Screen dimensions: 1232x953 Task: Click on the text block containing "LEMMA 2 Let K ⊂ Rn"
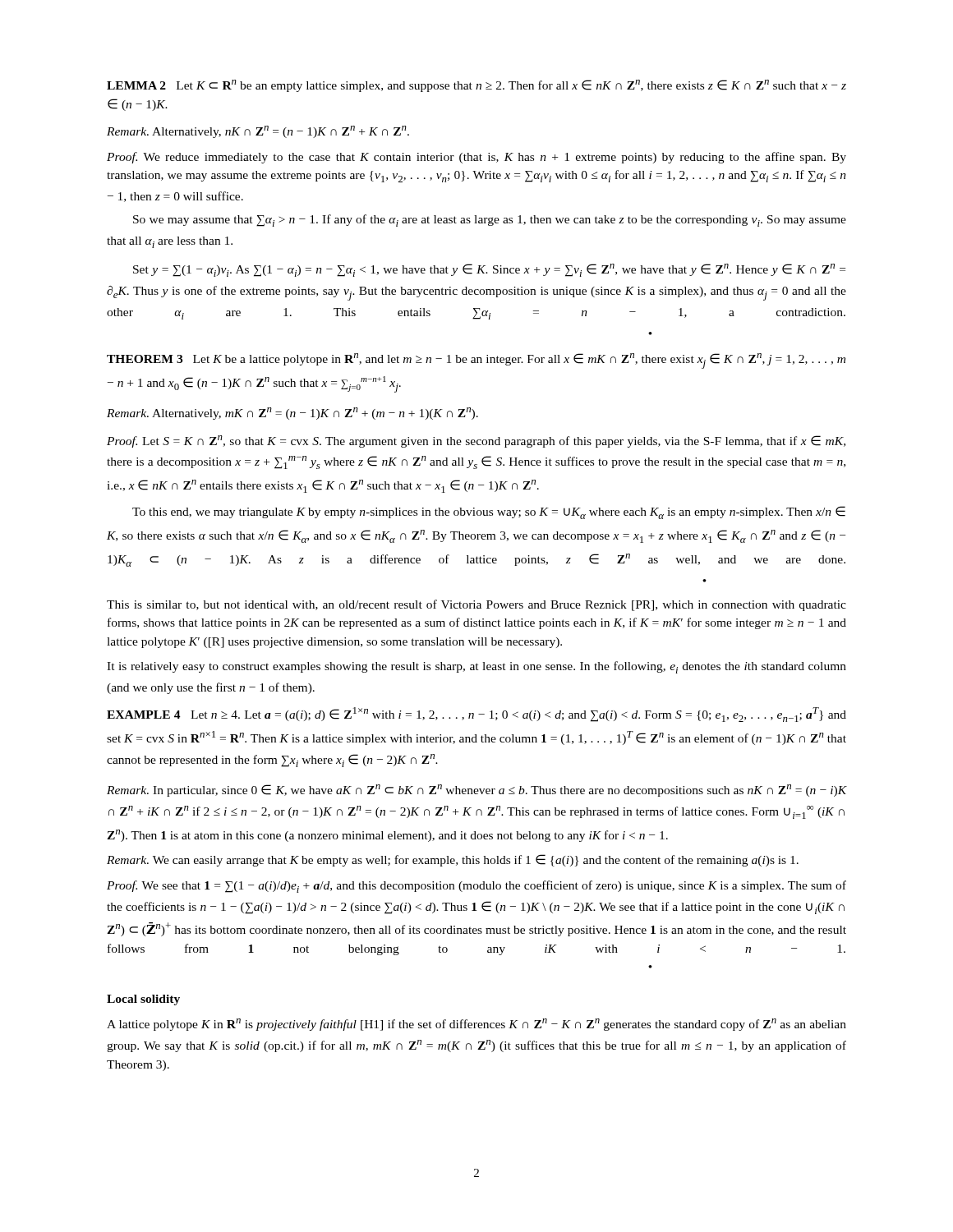point(476,94)
